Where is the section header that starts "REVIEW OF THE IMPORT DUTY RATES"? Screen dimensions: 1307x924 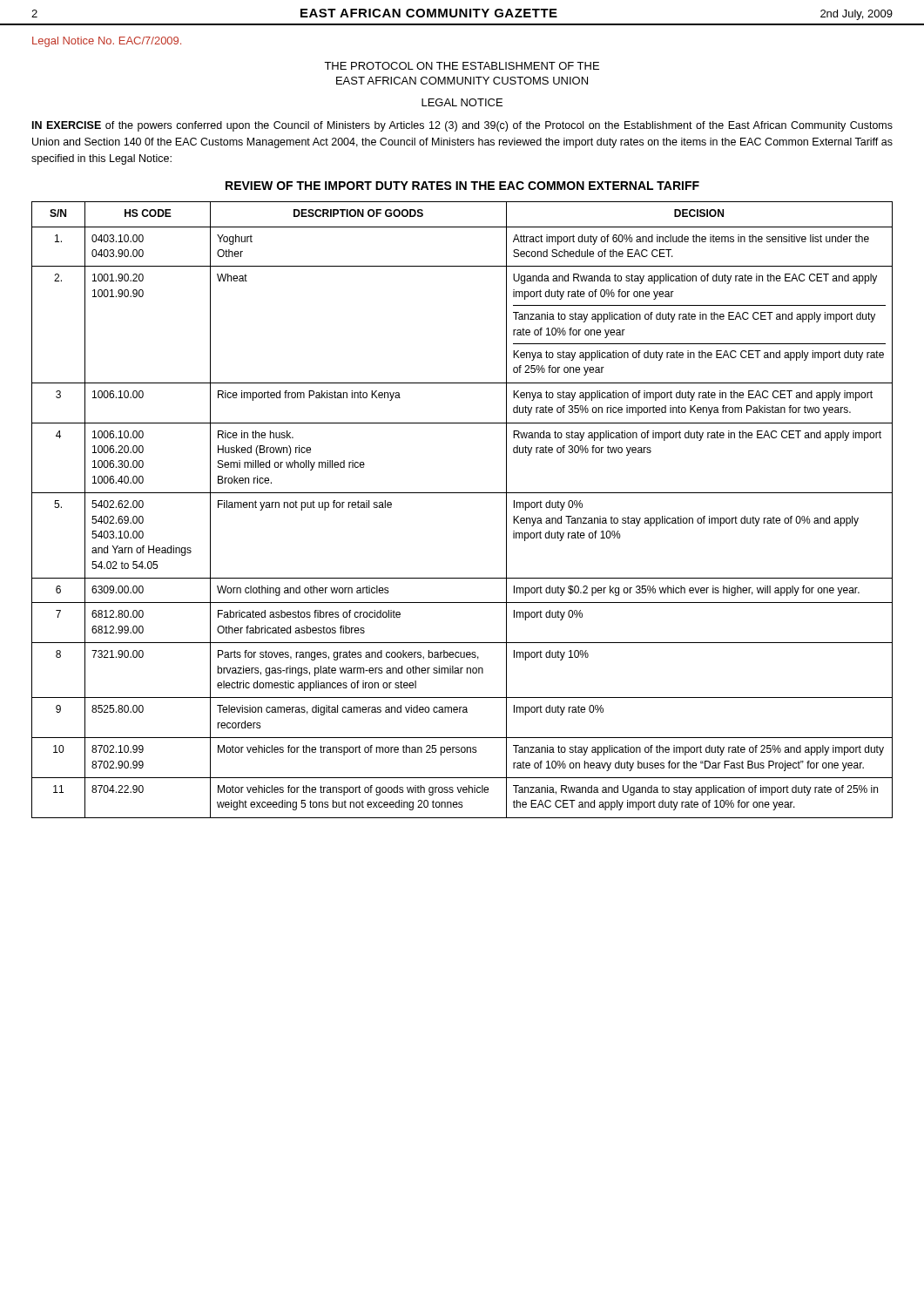click(x=462, y=186)
